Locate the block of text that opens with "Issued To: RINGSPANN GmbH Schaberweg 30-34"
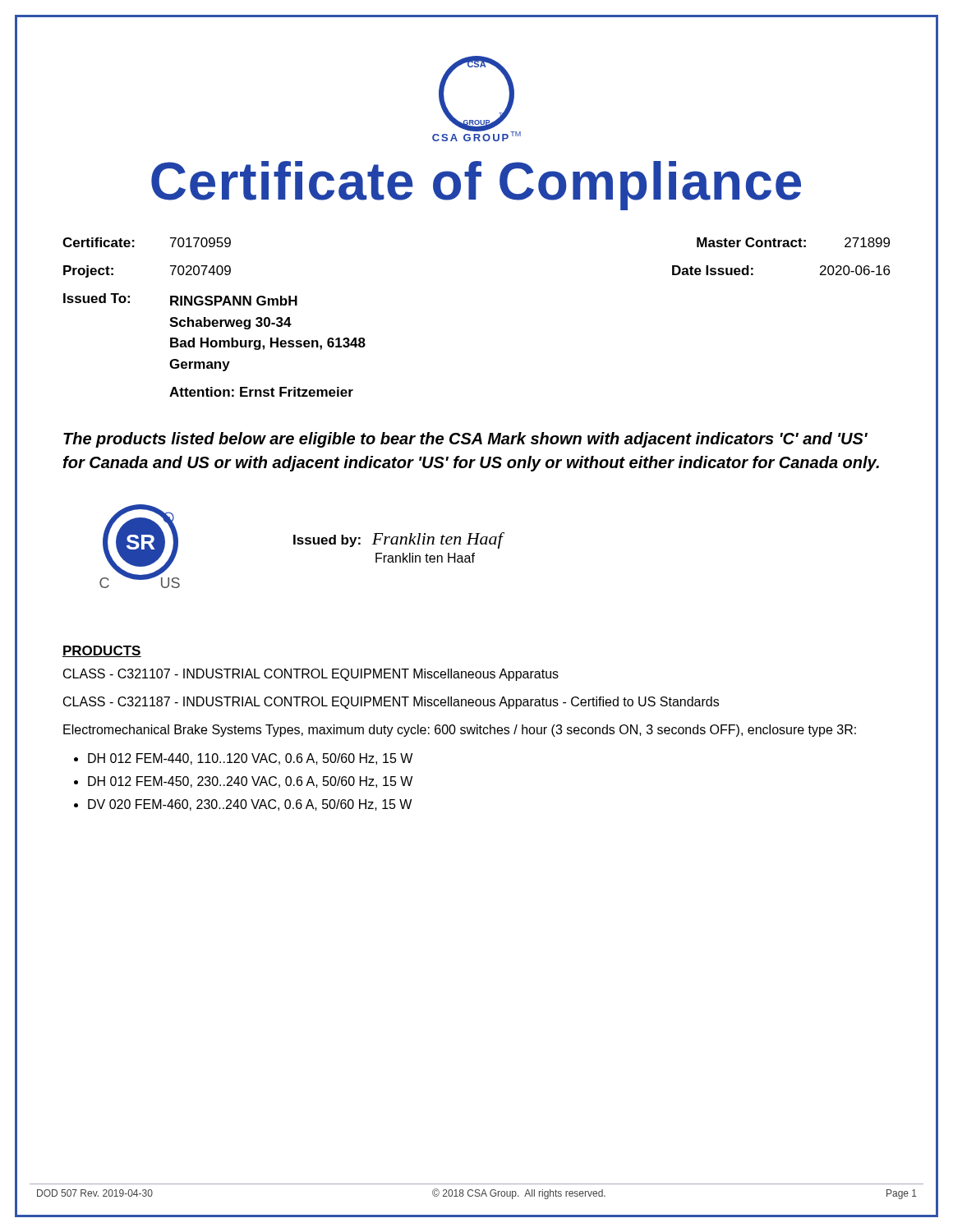 tap(214, 346)
